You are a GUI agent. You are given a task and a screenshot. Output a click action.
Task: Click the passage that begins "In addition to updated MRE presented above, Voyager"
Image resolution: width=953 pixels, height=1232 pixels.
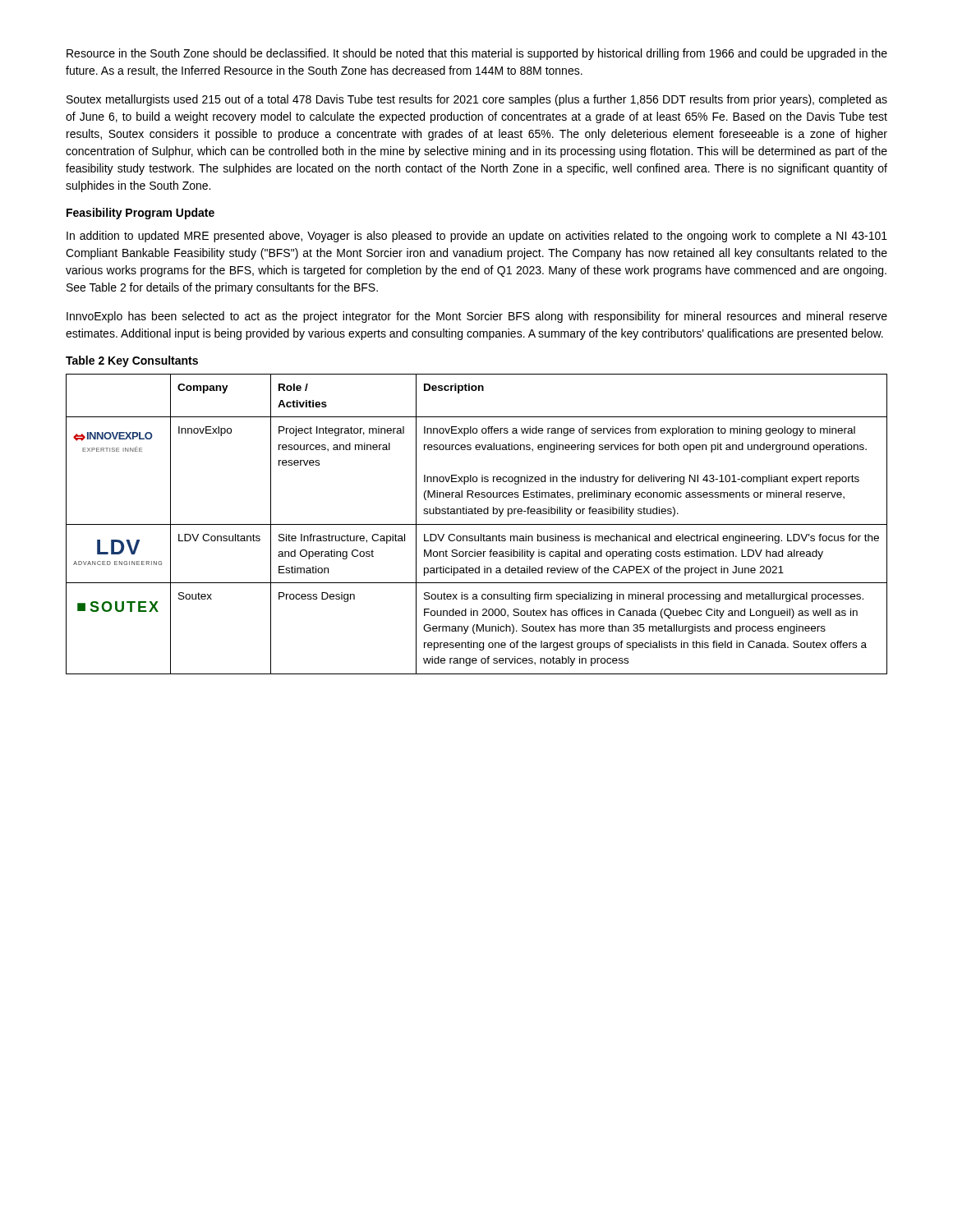(x=476, y=262)
